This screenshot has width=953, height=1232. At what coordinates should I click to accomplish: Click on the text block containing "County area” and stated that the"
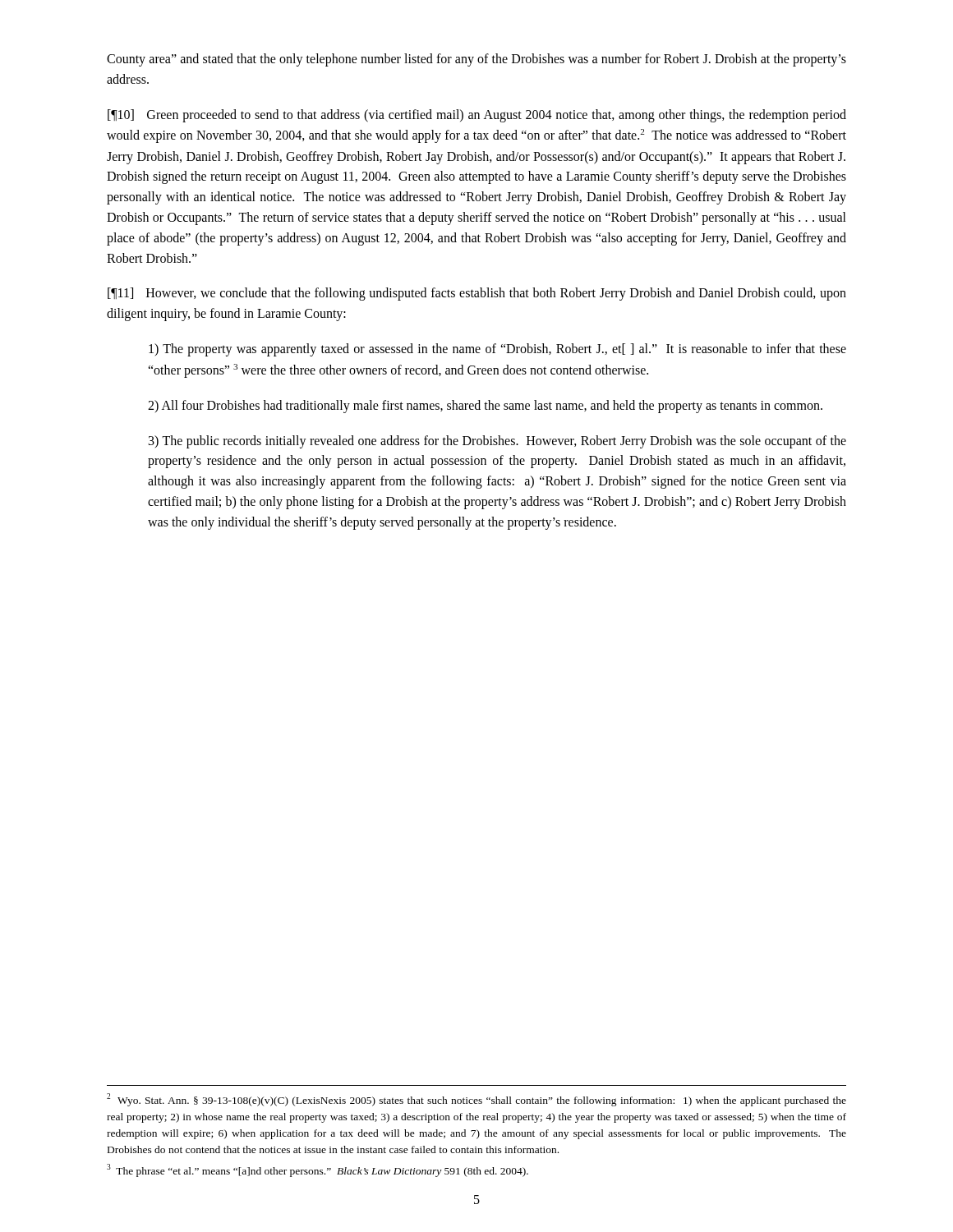(x=476, y=69)
